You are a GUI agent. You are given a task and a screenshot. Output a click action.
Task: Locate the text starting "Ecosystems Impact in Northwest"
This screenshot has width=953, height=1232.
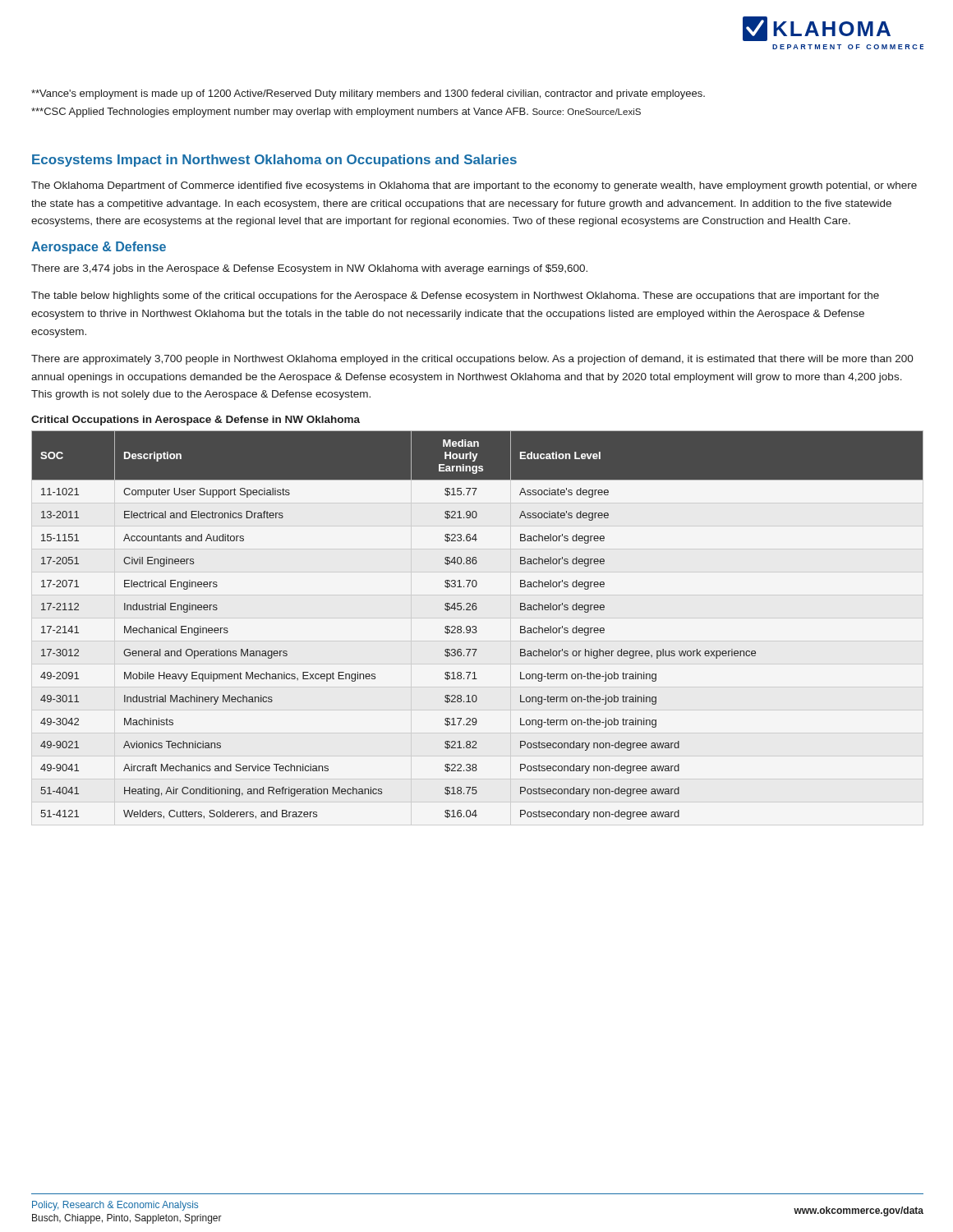274,160
